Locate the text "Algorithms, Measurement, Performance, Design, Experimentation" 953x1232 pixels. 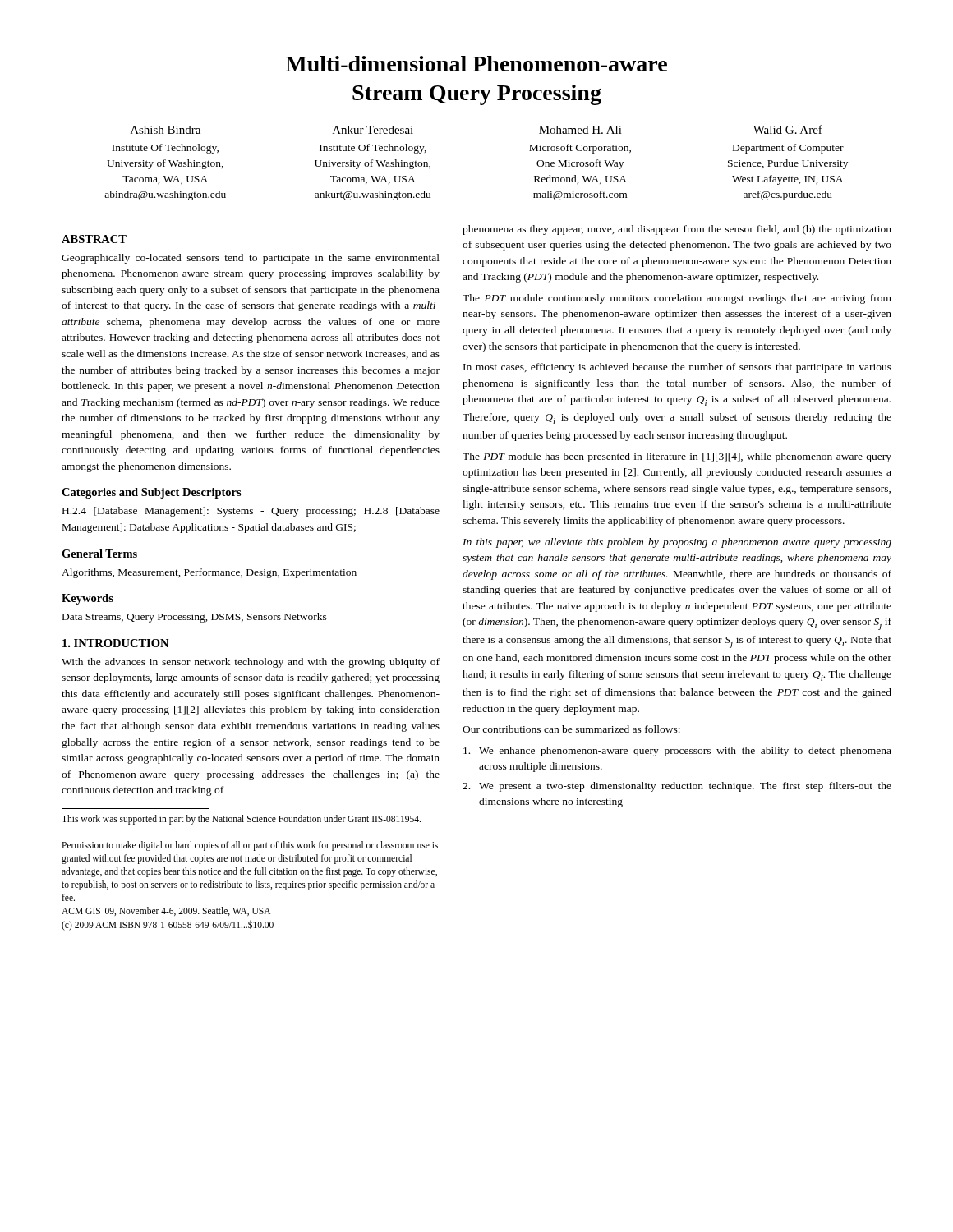pyautogui.click(x=209, y=572)
